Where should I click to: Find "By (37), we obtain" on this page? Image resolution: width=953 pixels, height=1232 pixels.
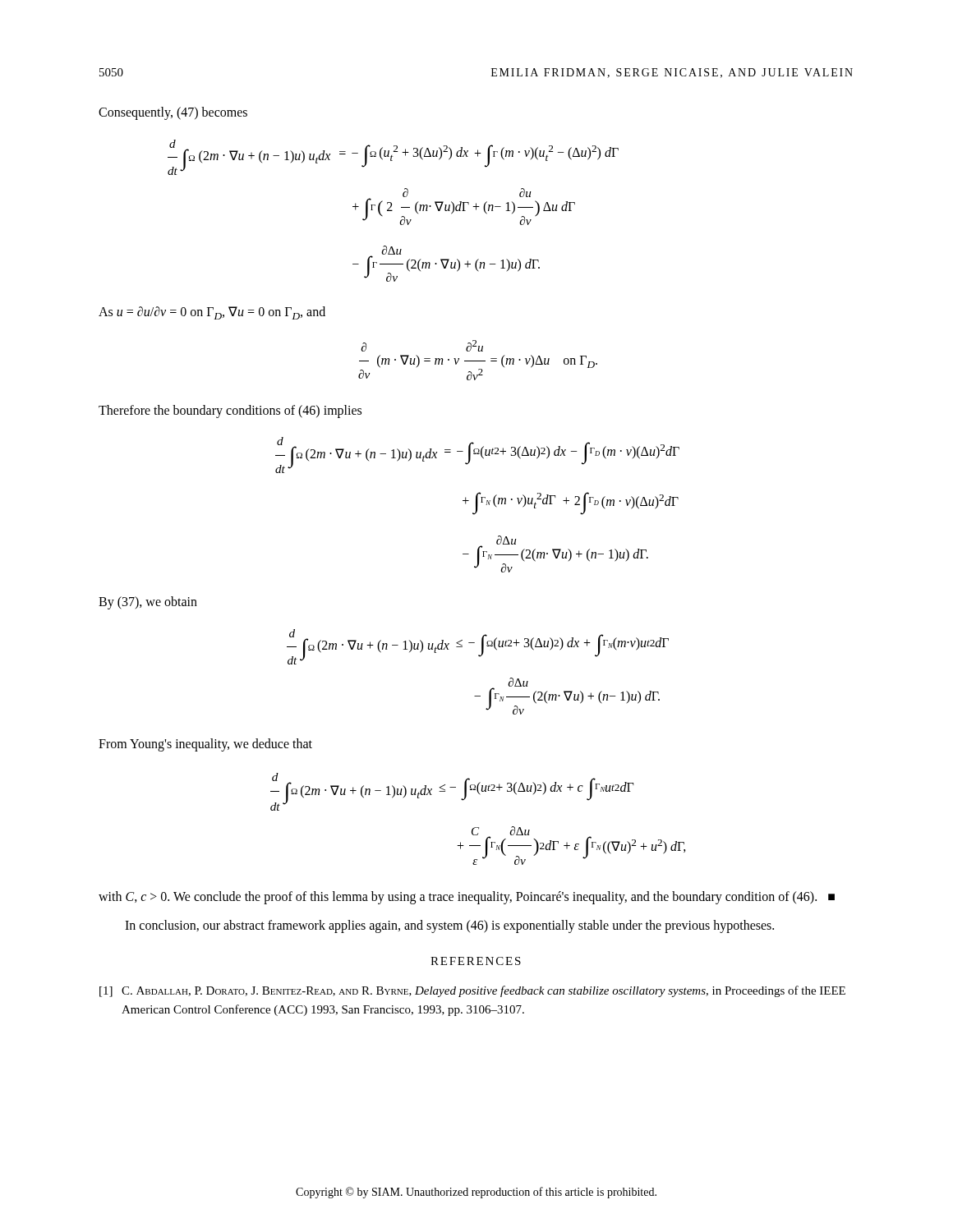[x=148, y=602]
